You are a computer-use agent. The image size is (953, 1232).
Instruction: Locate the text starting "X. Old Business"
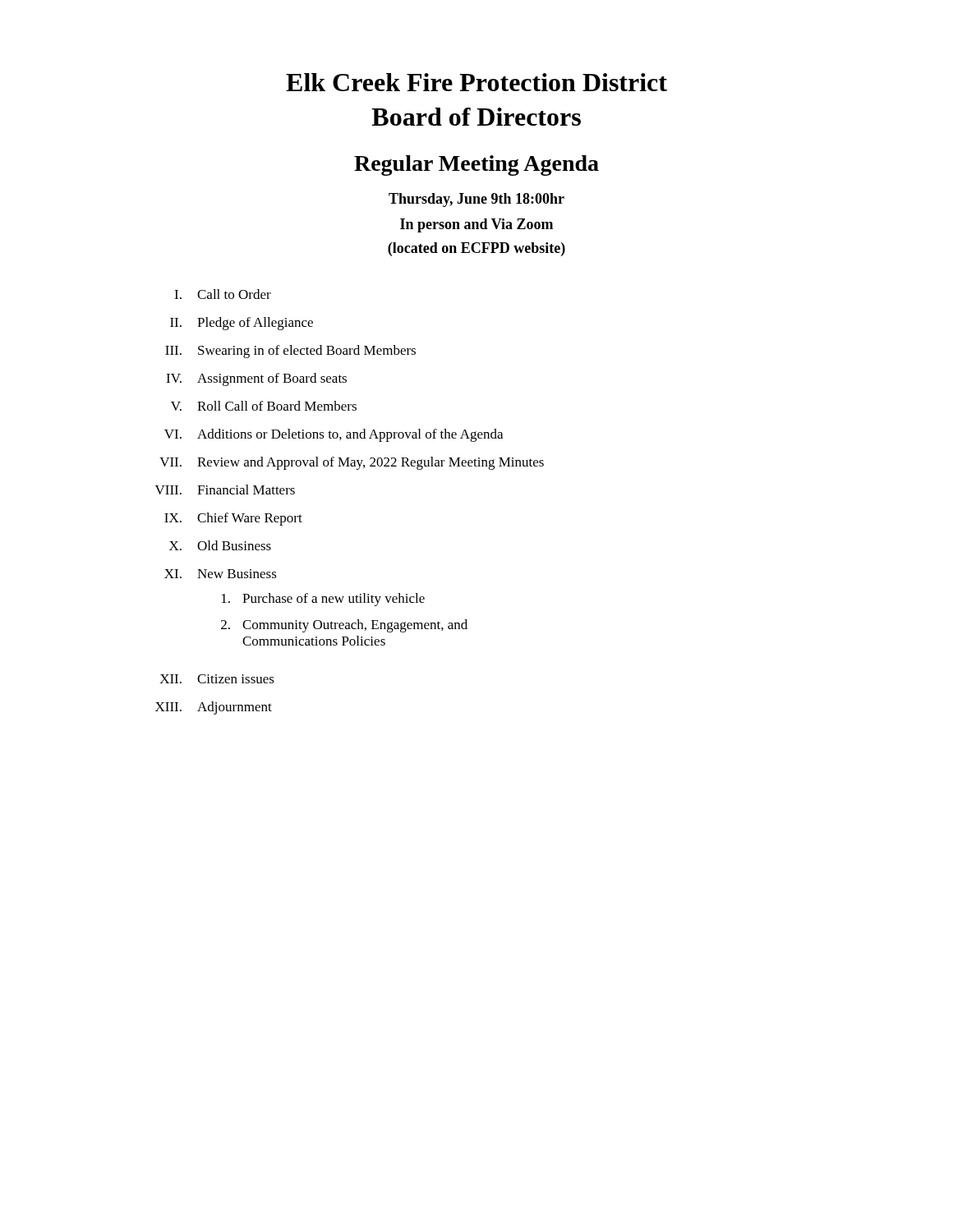[x=220, y=545]
